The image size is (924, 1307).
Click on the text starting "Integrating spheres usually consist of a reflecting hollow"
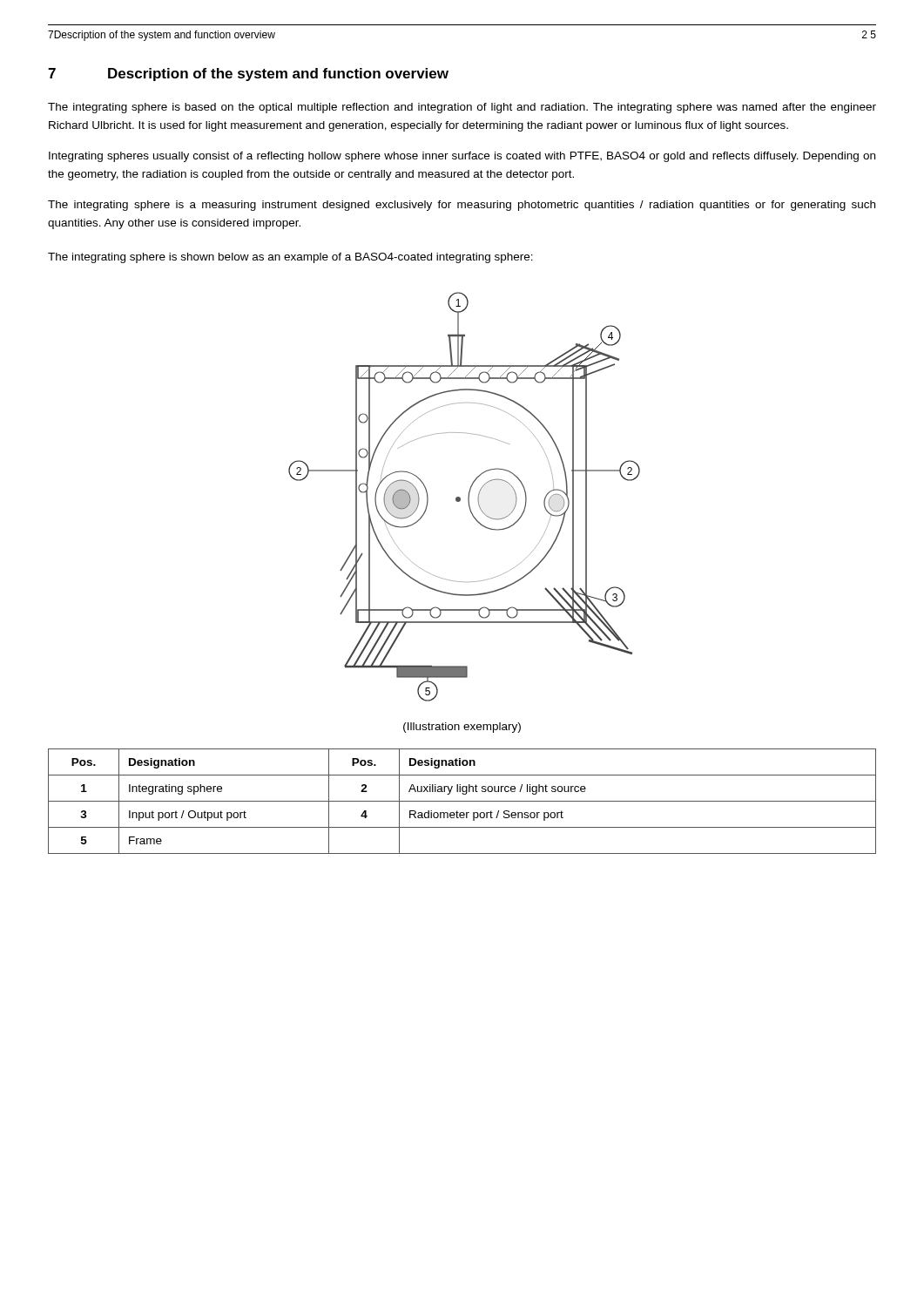click(x=462, y=164)
